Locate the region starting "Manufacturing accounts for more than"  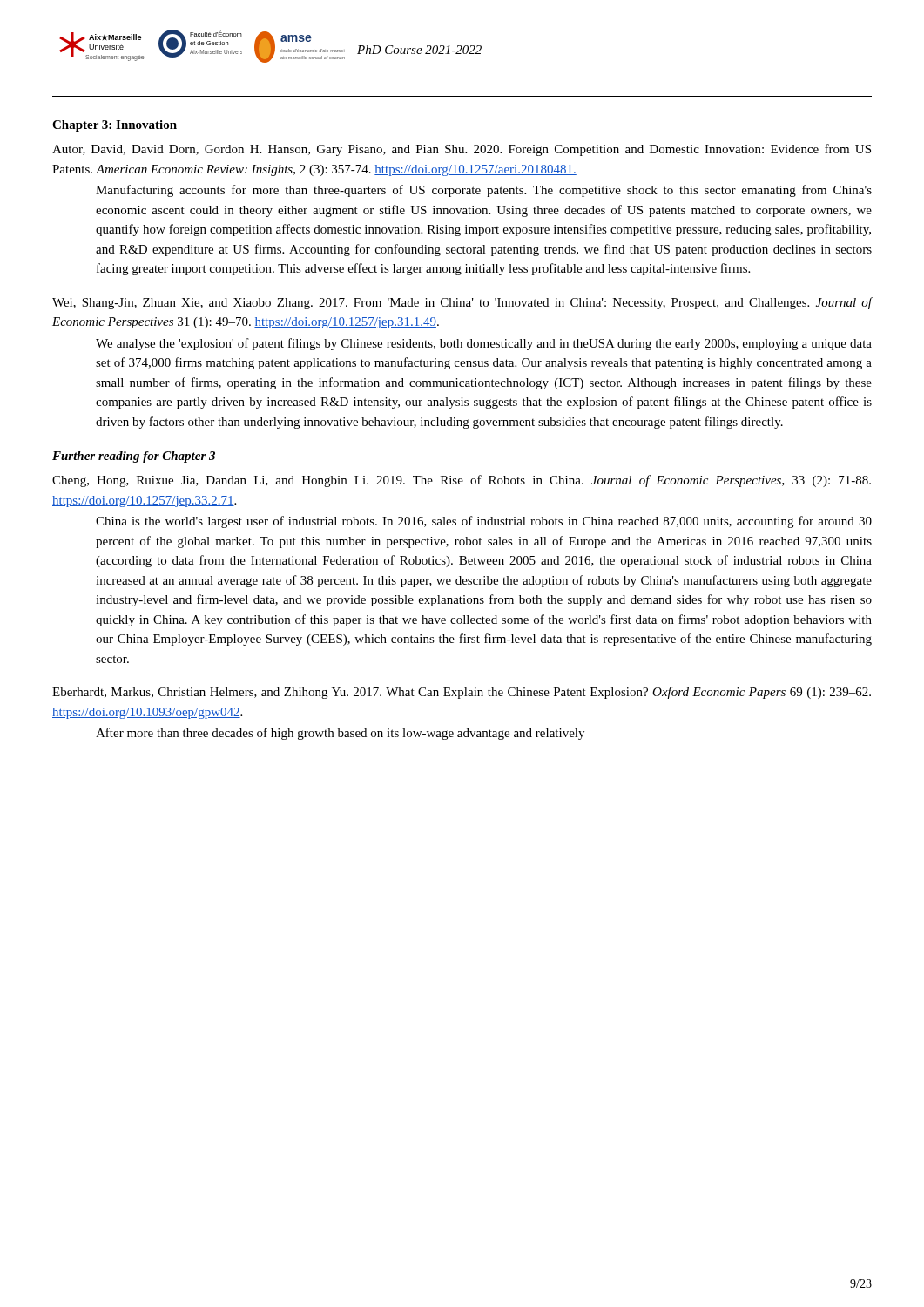[484, 229]
